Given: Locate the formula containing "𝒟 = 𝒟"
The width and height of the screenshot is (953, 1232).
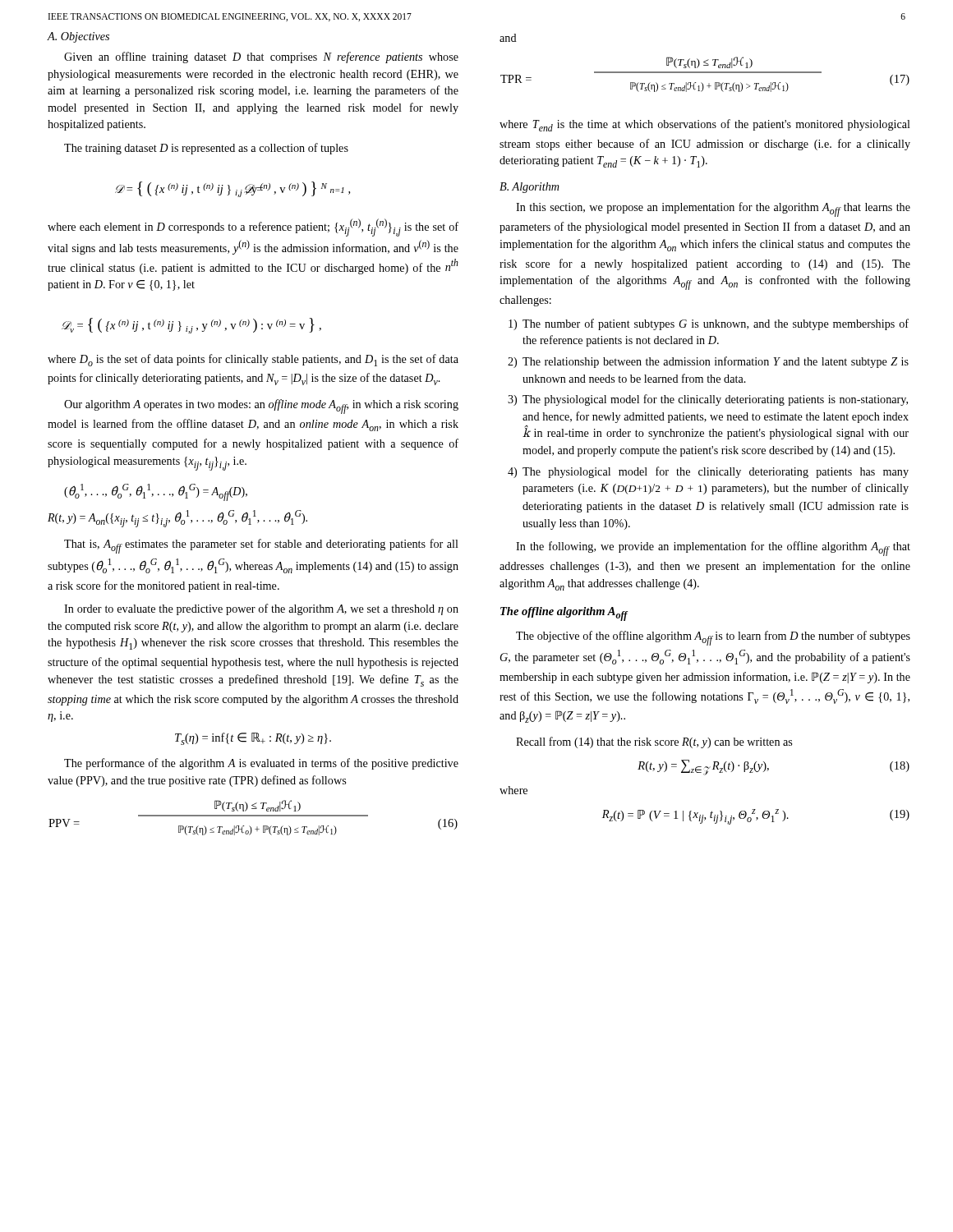Looking at the screenshot, I should click(253, 184).
